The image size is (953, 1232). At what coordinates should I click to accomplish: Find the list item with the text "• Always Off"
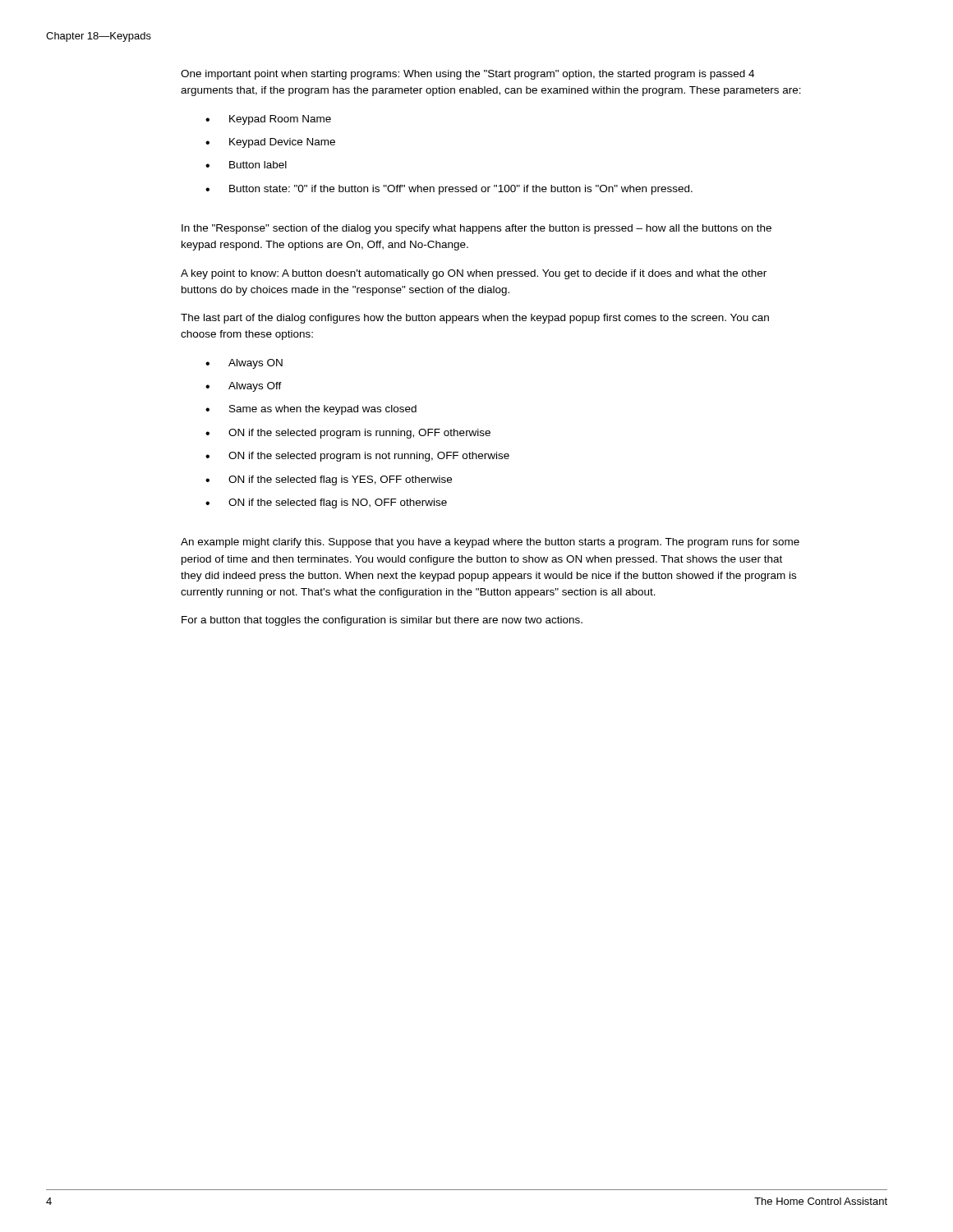tap(244, 387)
